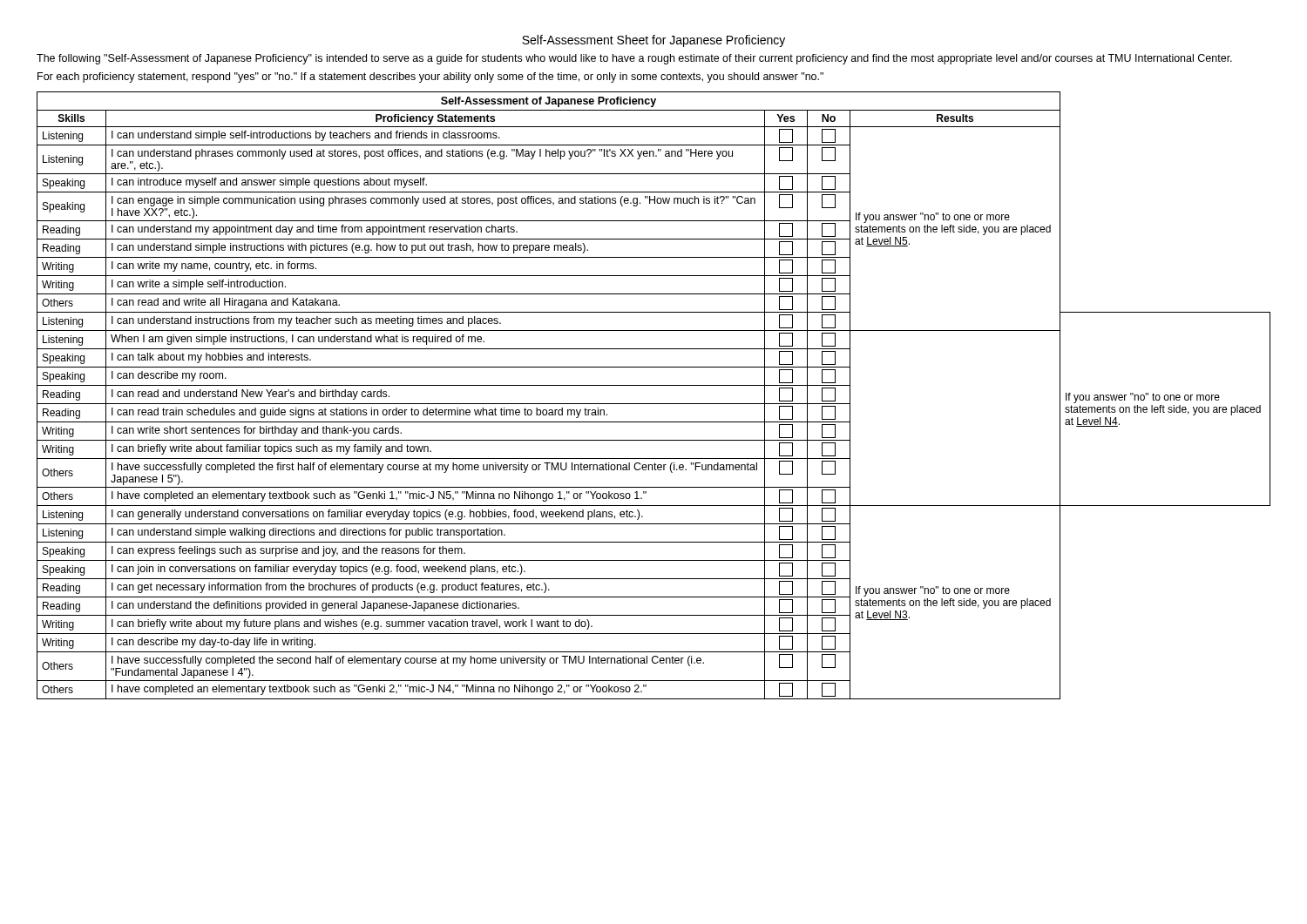1307x924 pixels.
Task: Select the table that reads "I can briefly write"
Action: point(654,395)
